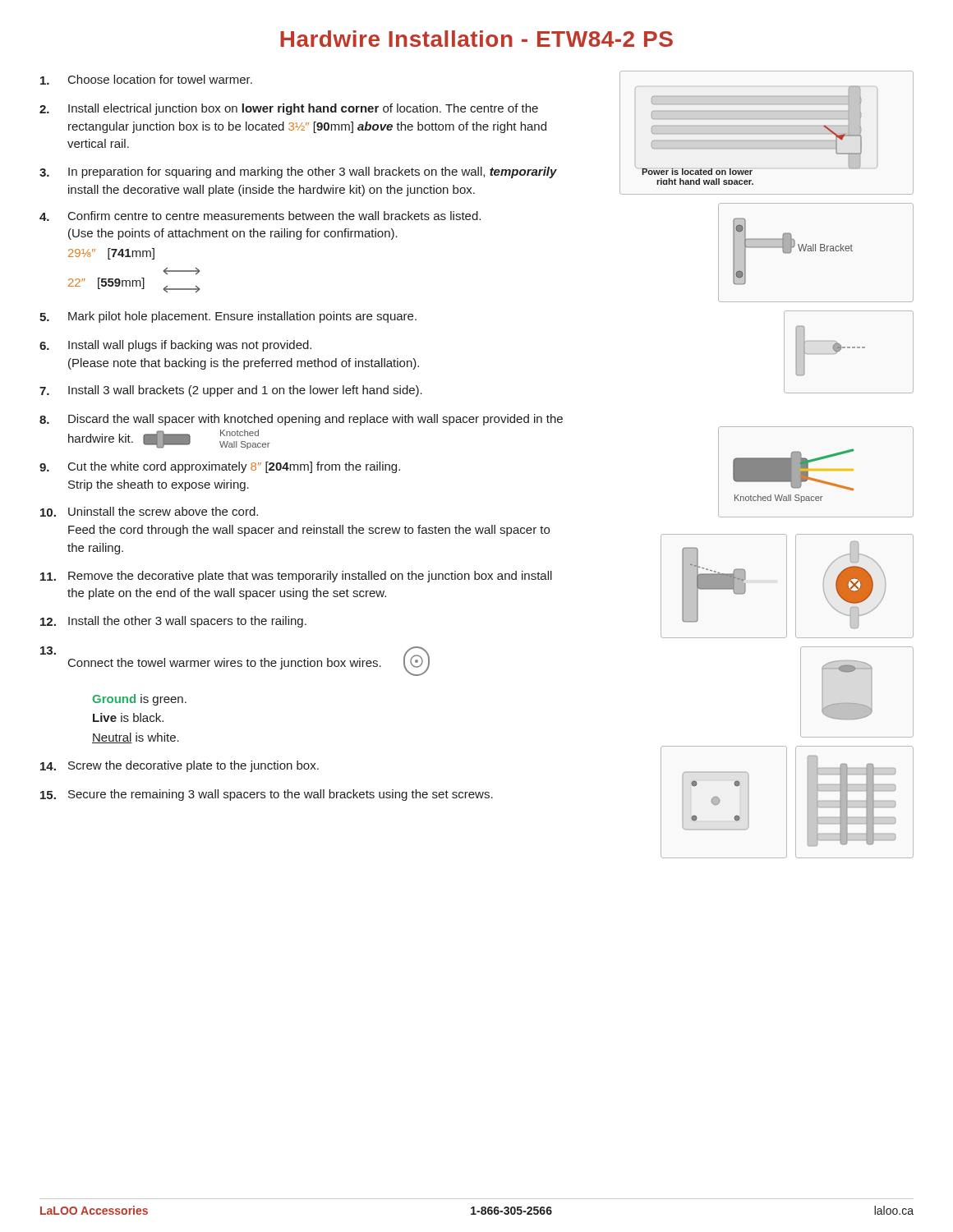Locate the list item that says "3. In preparation for squaring"

point(302,180)
